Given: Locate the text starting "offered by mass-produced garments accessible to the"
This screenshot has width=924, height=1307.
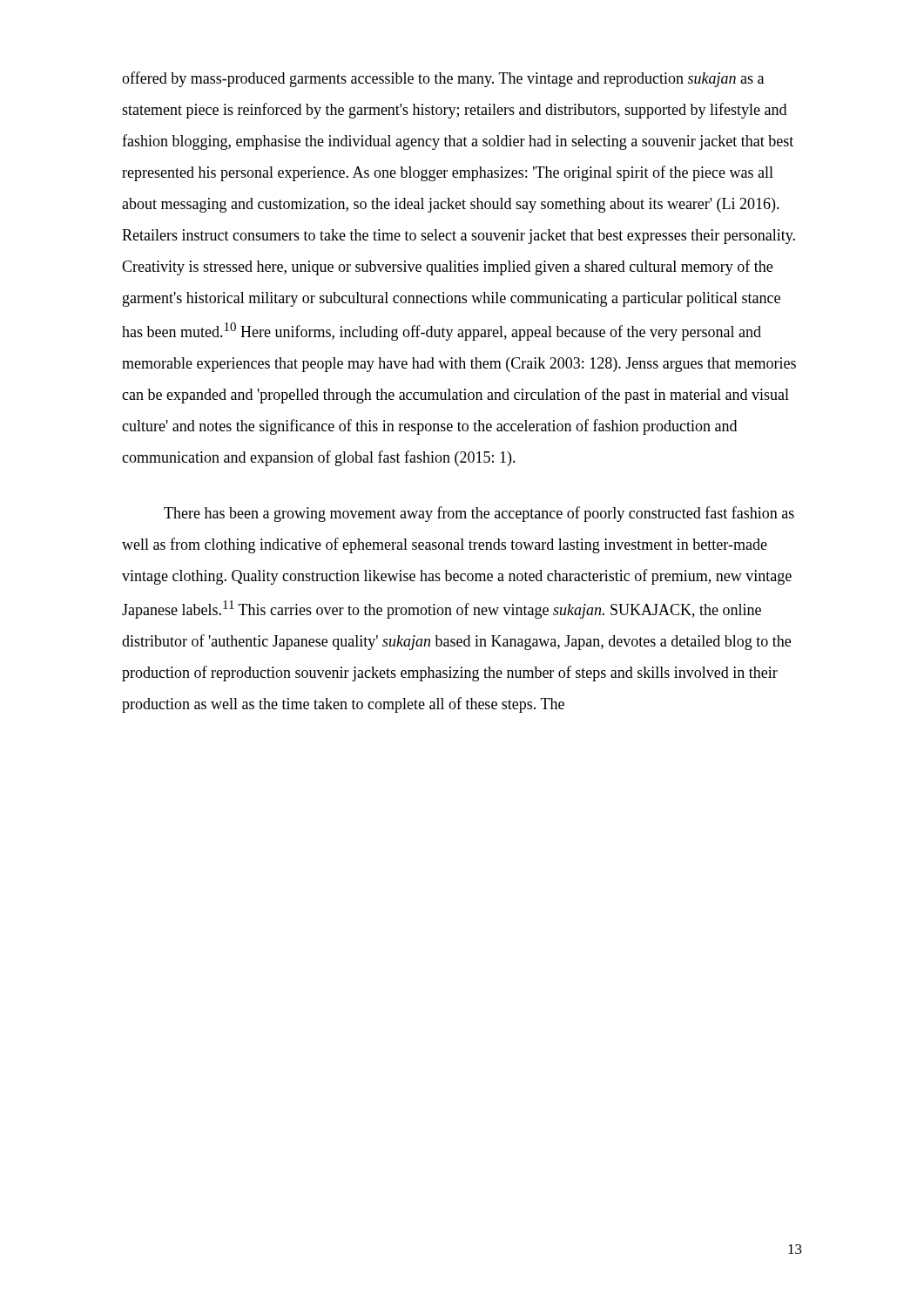Looking at the screenshot, I should click(462, 268).
